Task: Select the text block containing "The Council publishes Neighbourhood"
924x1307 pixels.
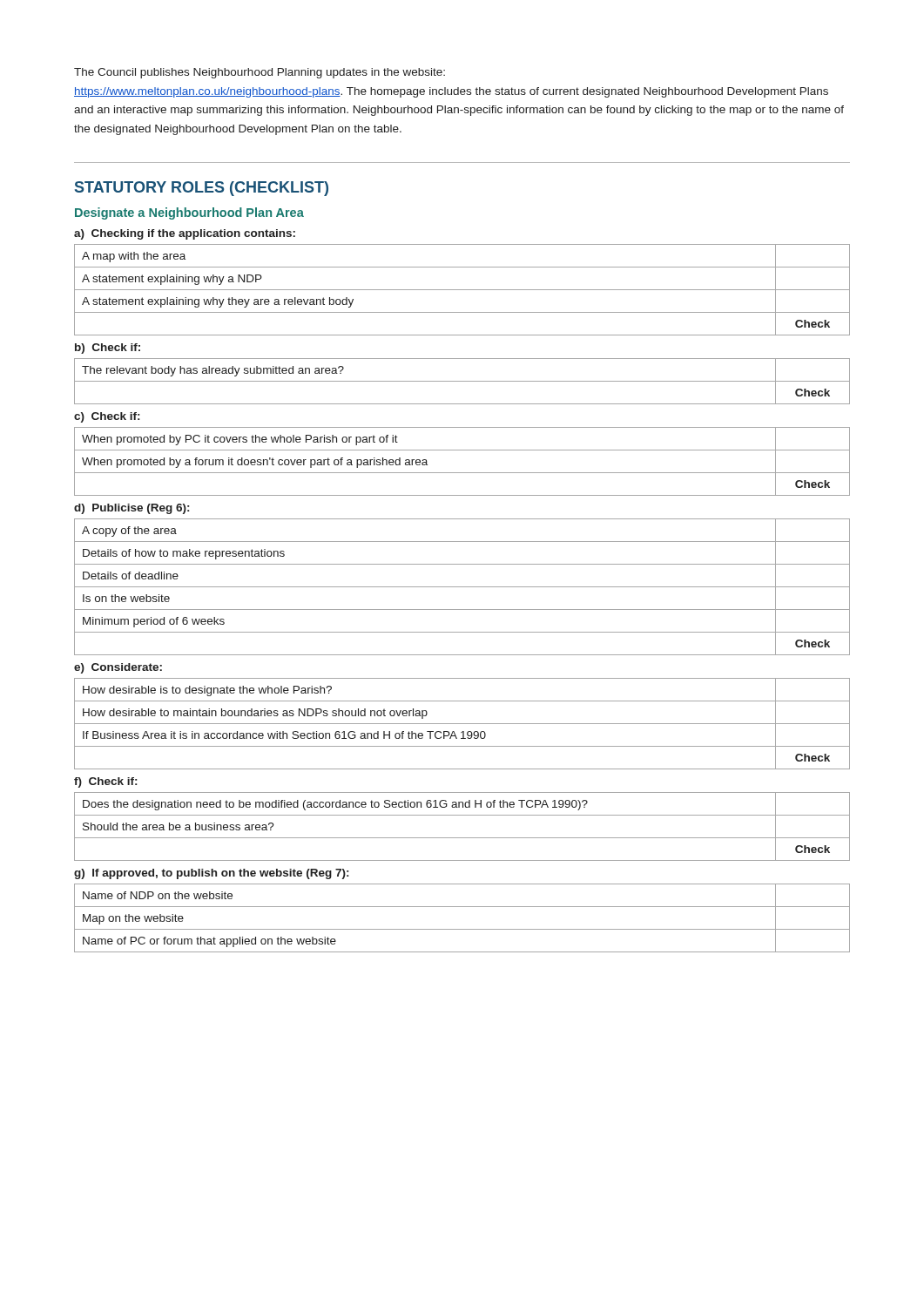Action: [x=459, y=100]
